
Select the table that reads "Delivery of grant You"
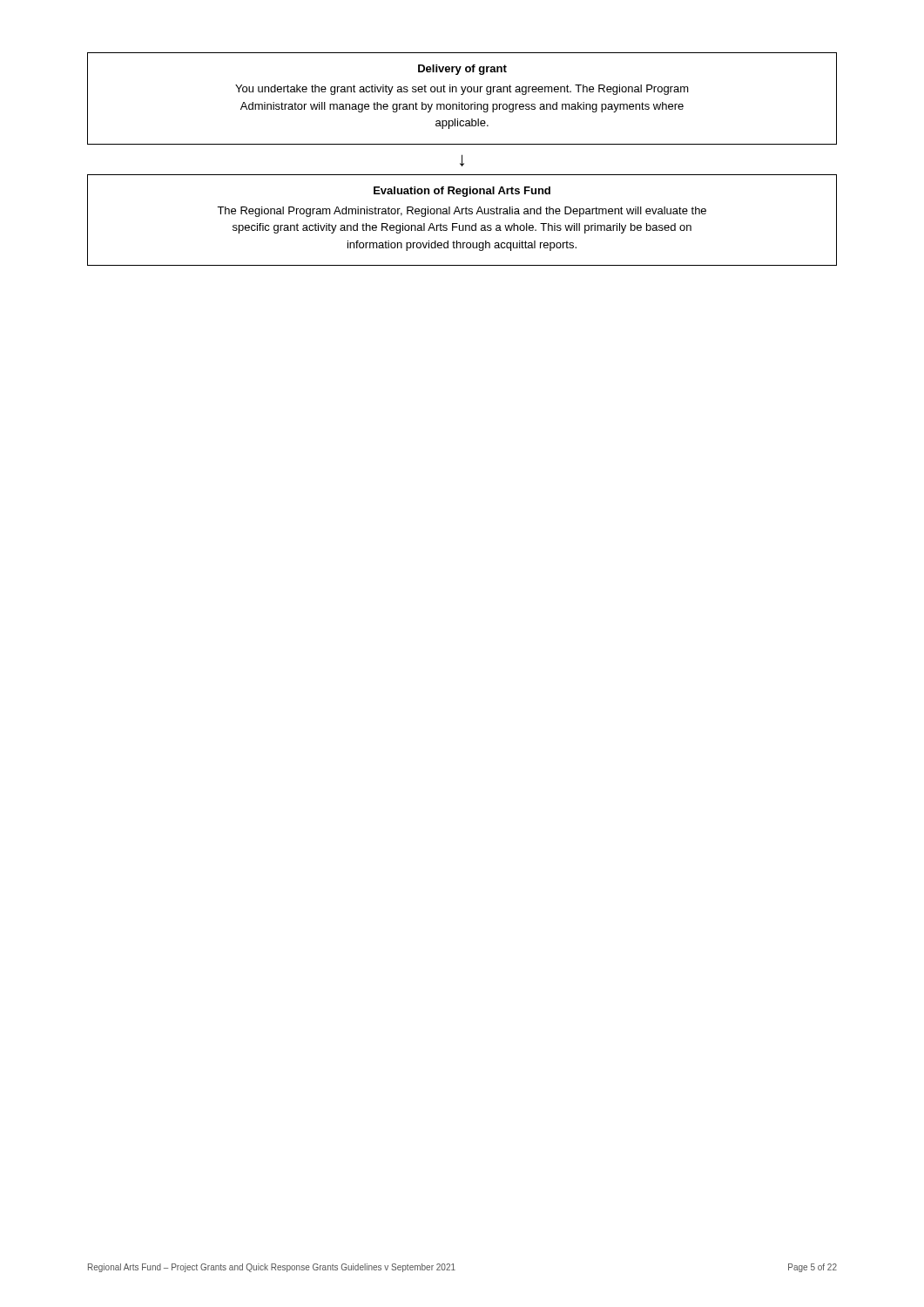click(462, 98)
